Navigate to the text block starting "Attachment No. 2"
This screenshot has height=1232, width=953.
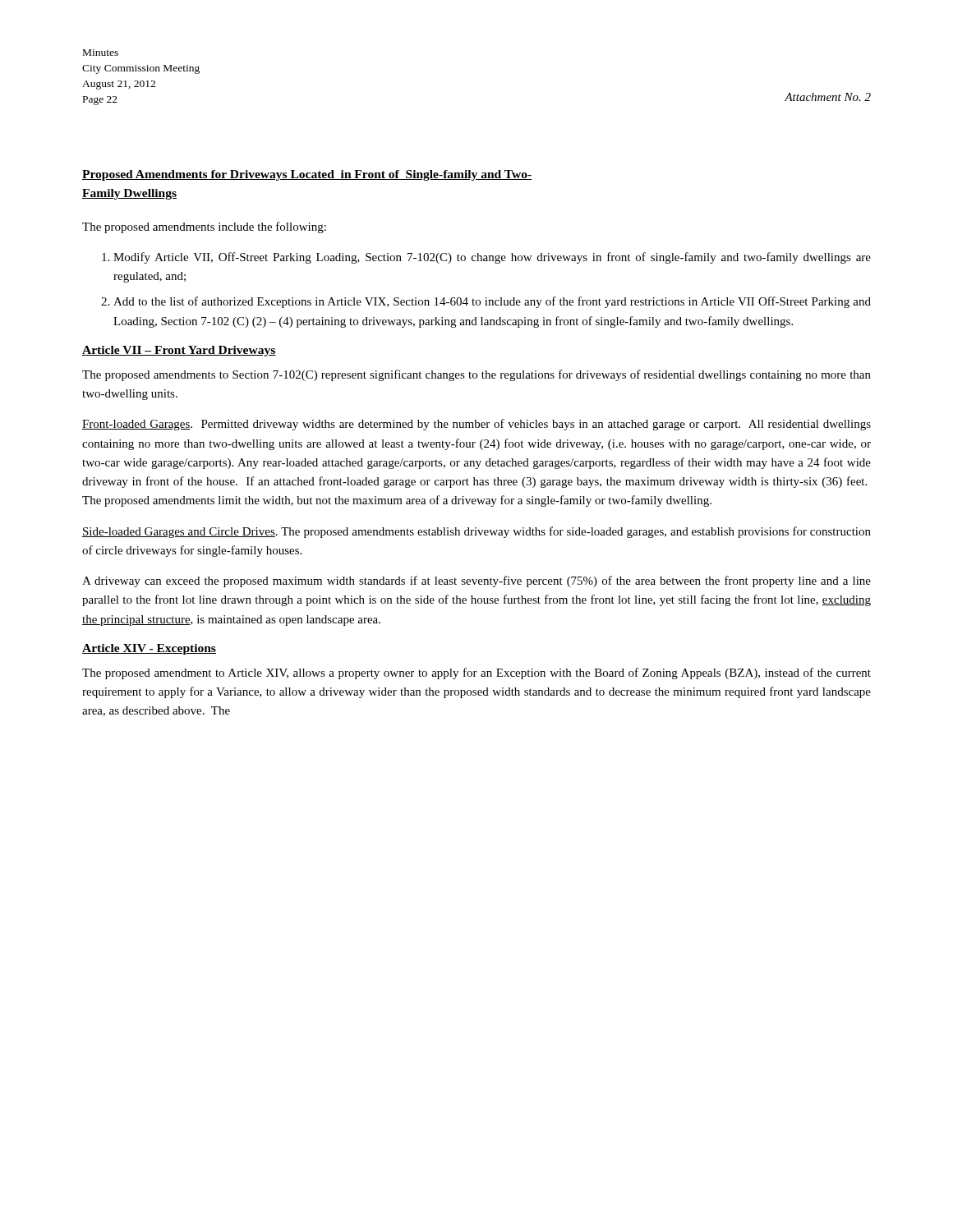(828, 97)
